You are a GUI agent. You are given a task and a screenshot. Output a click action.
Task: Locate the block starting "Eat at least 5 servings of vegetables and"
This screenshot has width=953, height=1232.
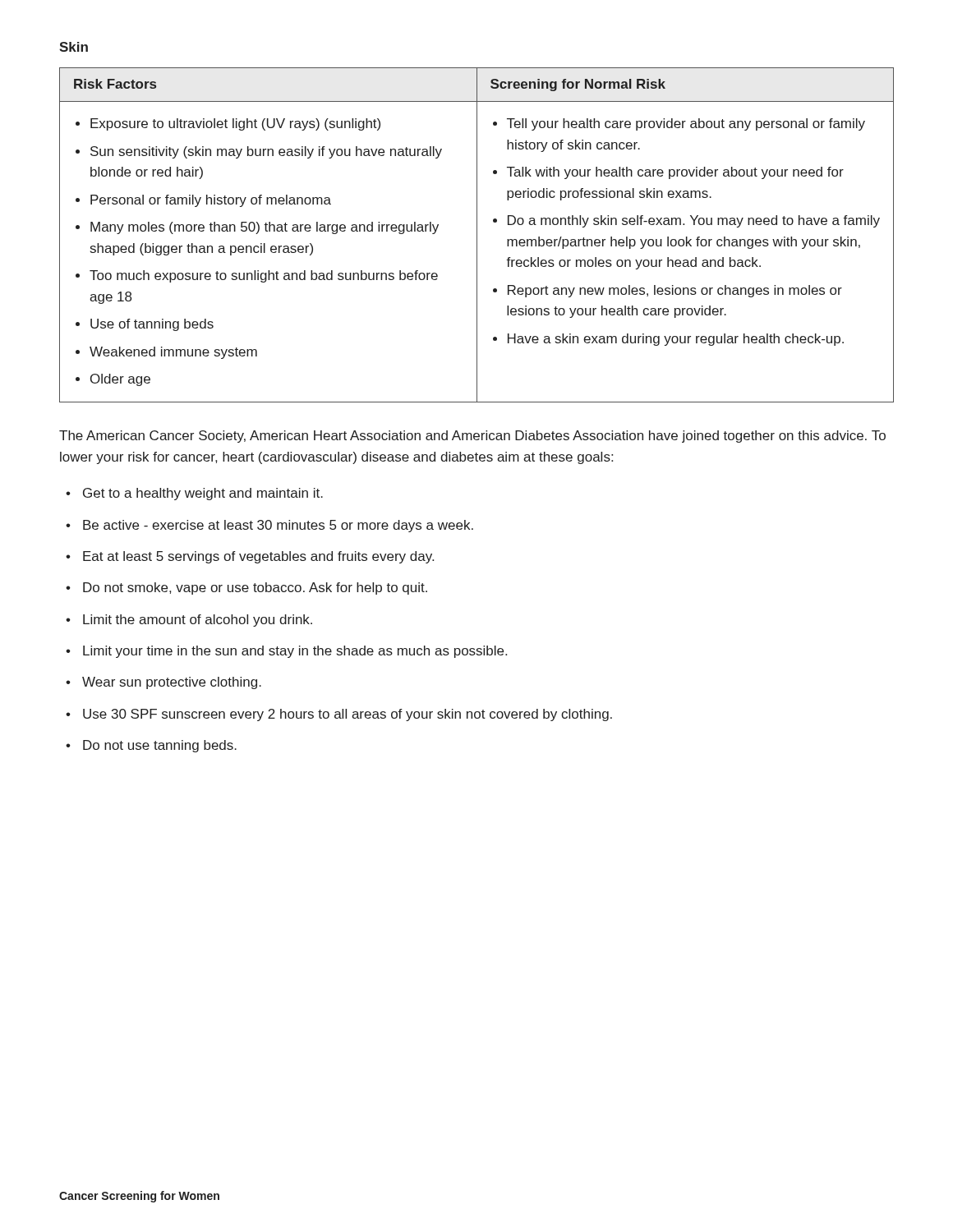[259, 556]
